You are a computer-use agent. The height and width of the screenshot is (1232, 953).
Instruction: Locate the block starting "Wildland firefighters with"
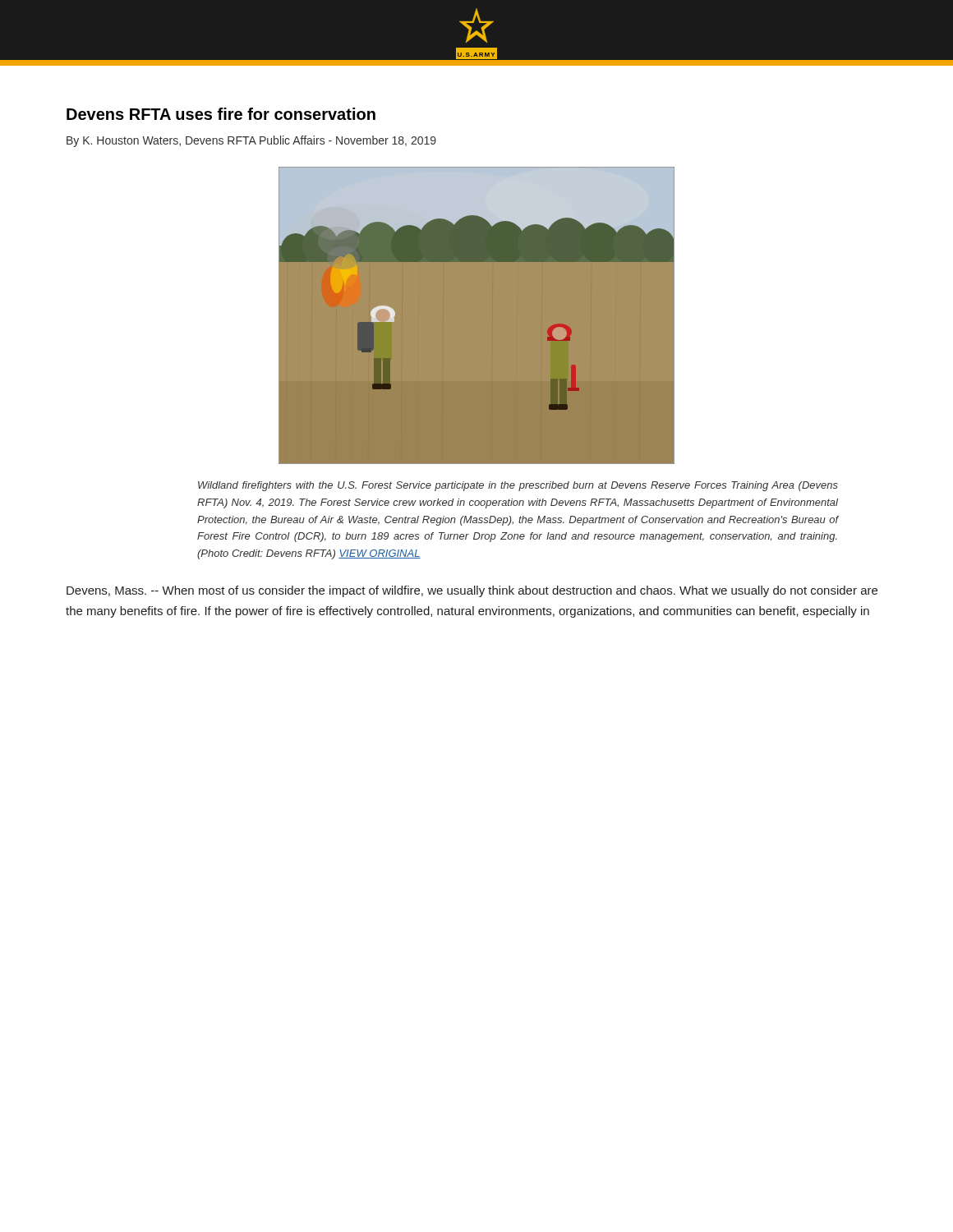(x=518, y=520)
